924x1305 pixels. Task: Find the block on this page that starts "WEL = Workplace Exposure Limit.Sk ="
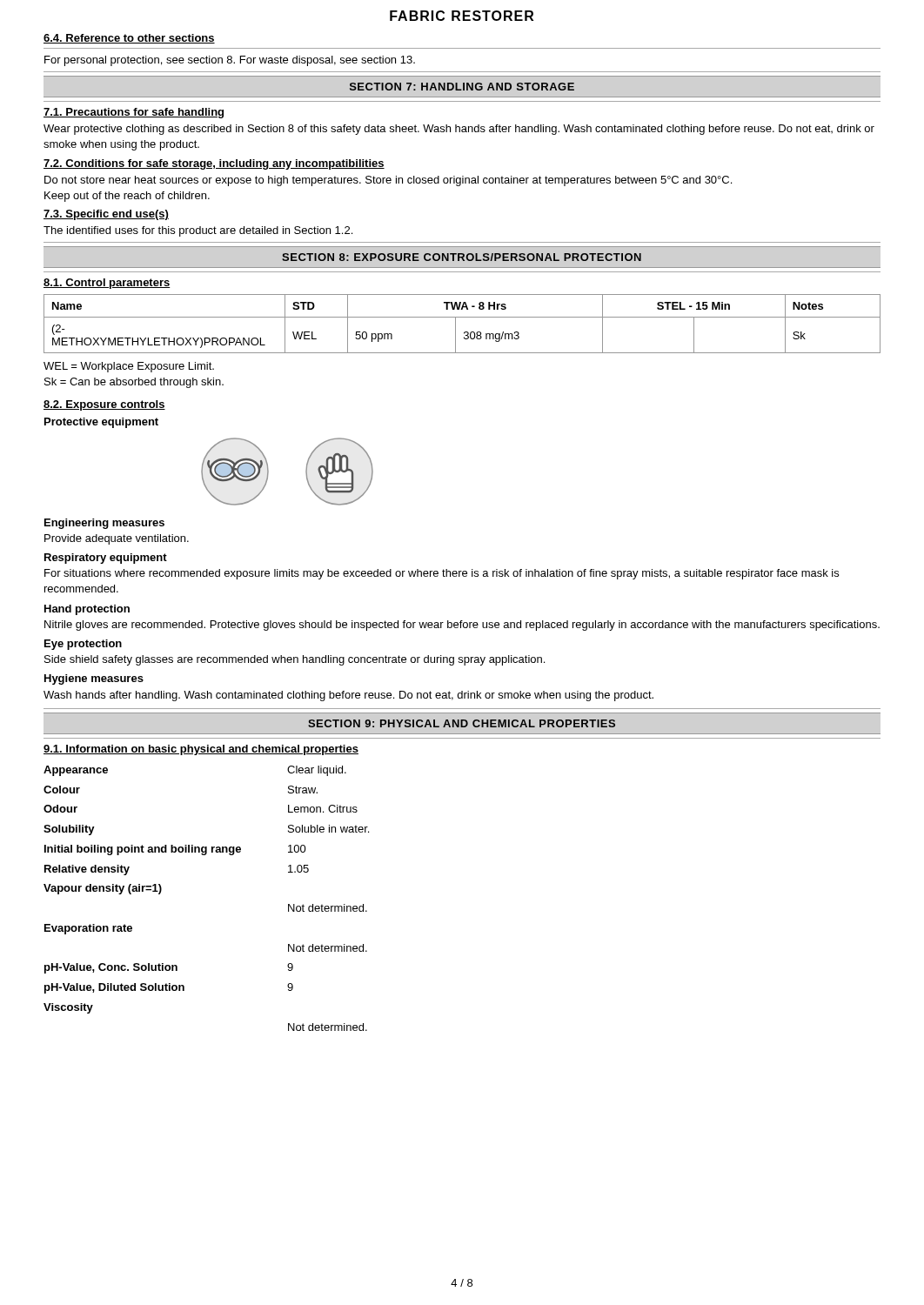pos(129,367)
